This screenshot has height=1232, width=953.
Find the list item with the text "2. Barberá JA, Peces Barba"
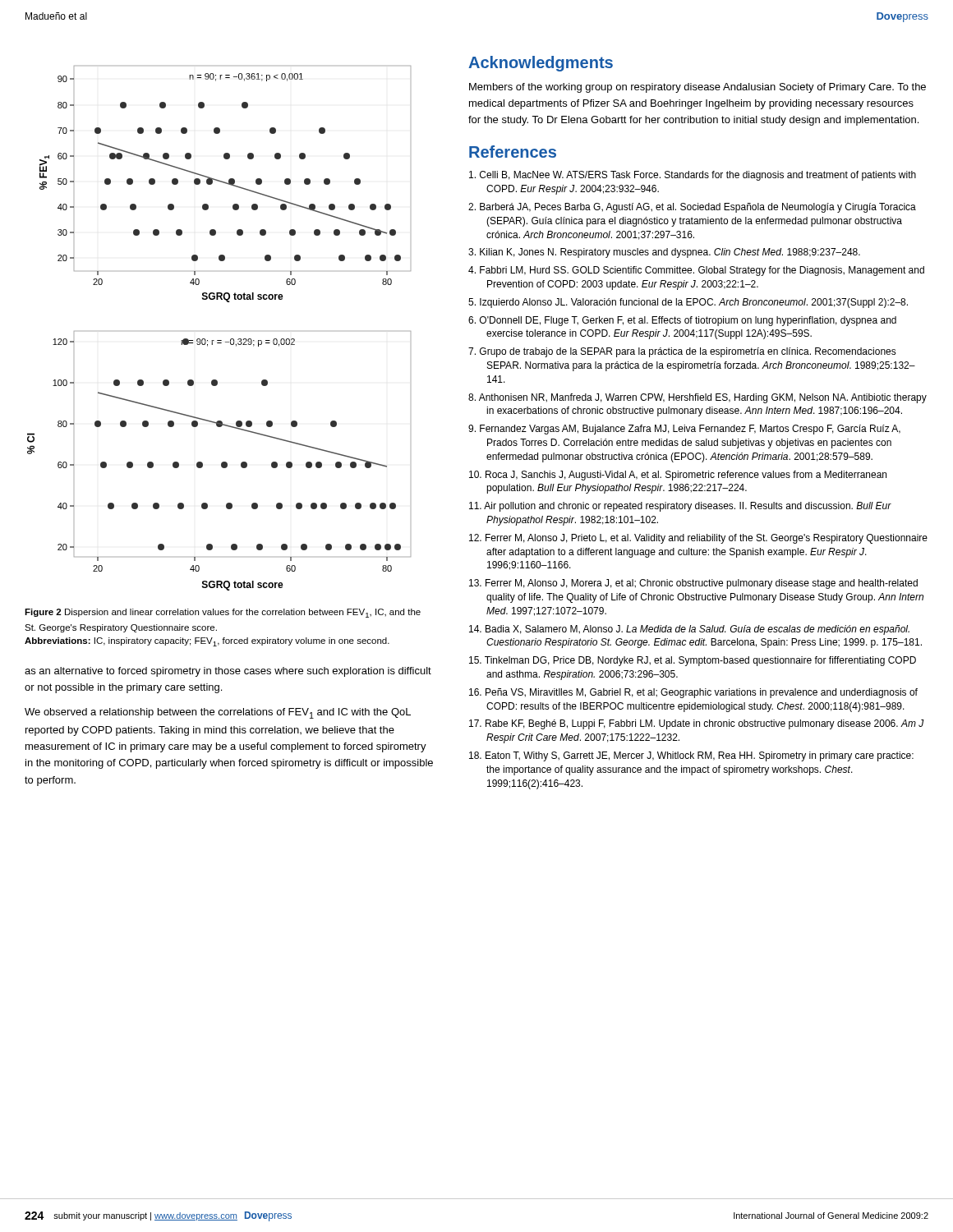point(692,221)
